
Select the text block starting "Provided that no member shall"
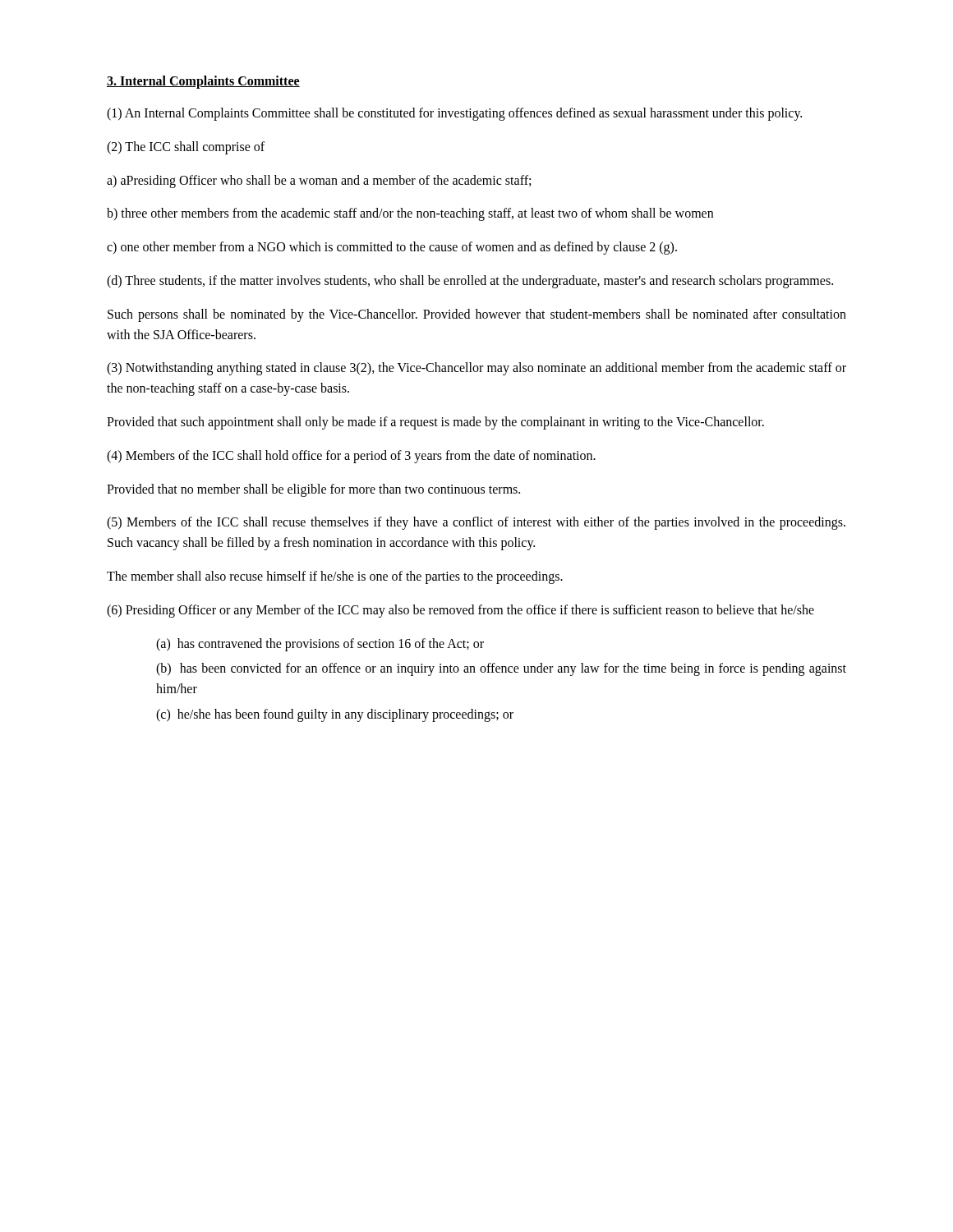pyautogui.click(x=314, y=489)
